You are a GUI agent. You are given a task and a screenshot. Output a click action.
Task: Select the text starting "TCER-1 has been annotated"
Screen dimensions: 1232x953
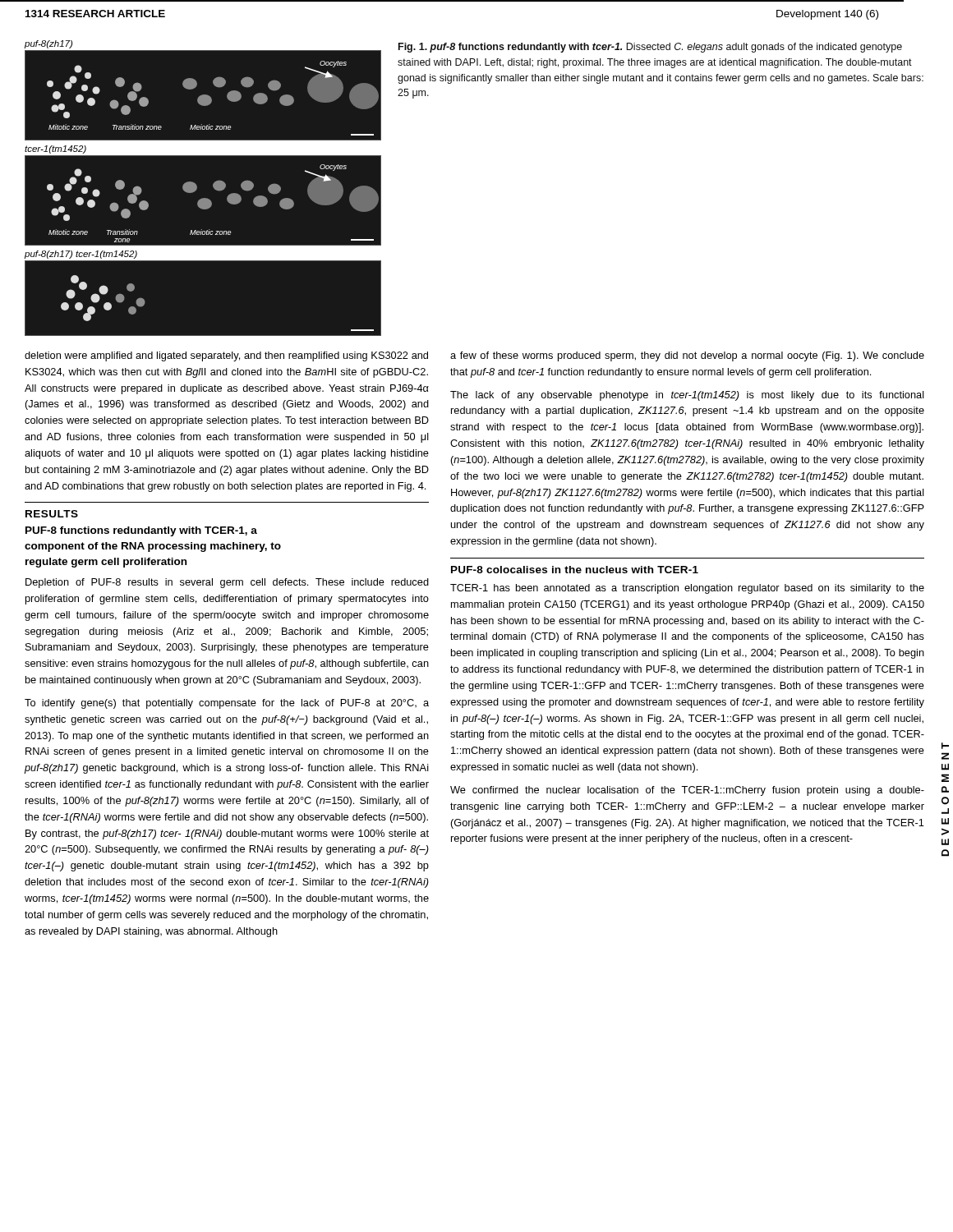point(687,677)
